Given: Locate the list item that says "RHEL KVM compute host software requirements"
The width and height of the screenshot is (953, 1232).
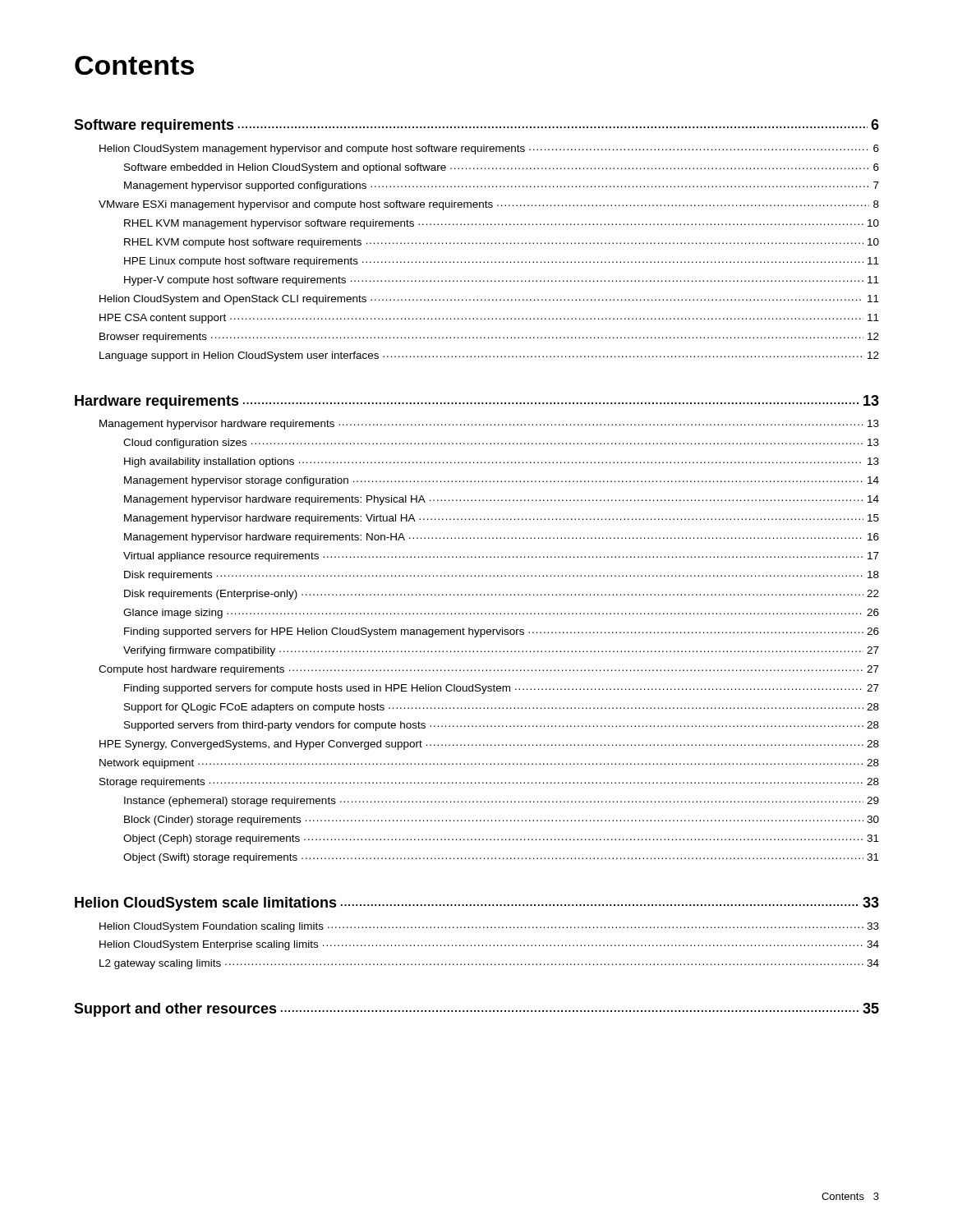Looking at the screenshot, I should click(x=476, y=243).
